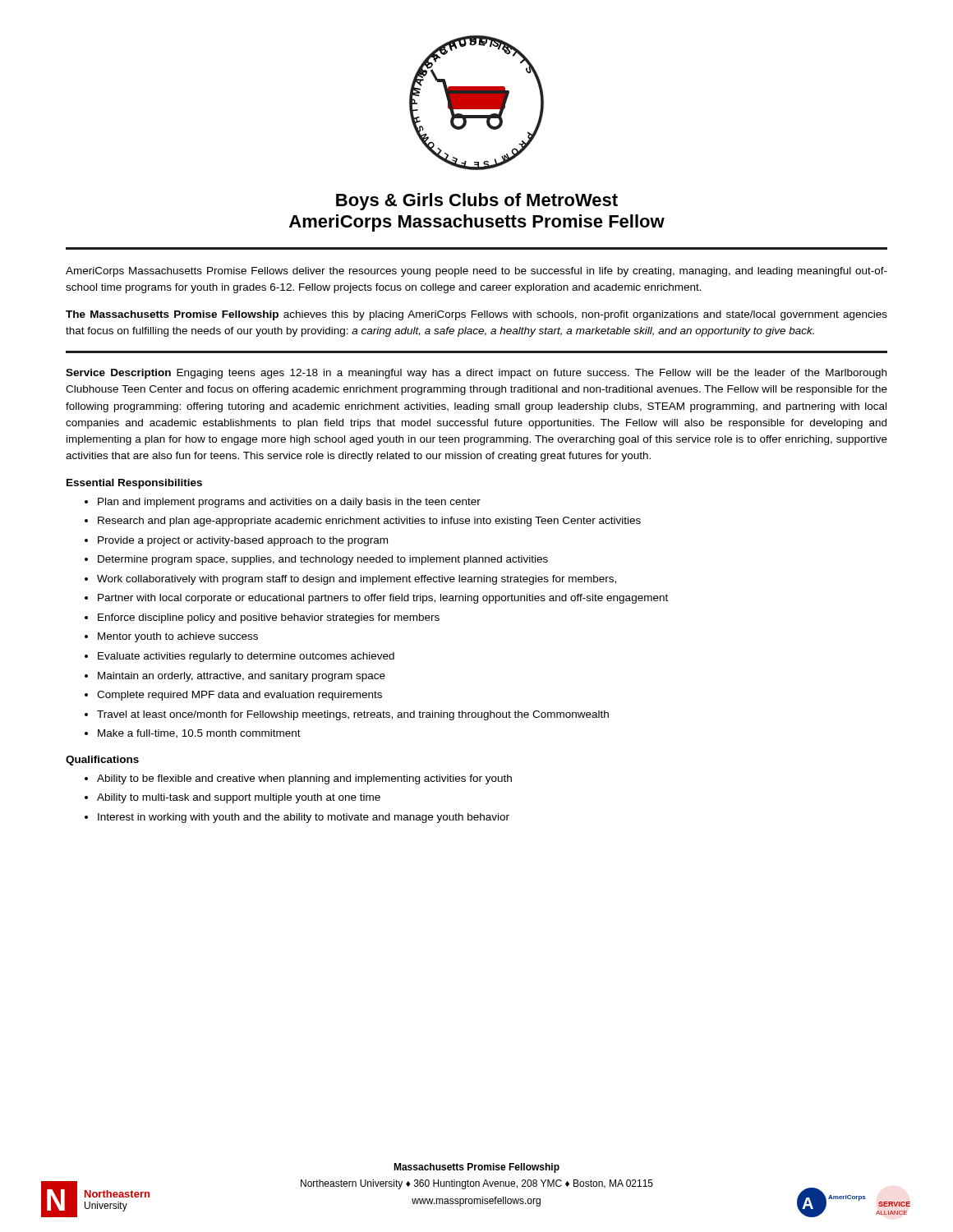Locate the list item containing "Make a full-time, 10.5"
953x1232 pixels.
199,733
